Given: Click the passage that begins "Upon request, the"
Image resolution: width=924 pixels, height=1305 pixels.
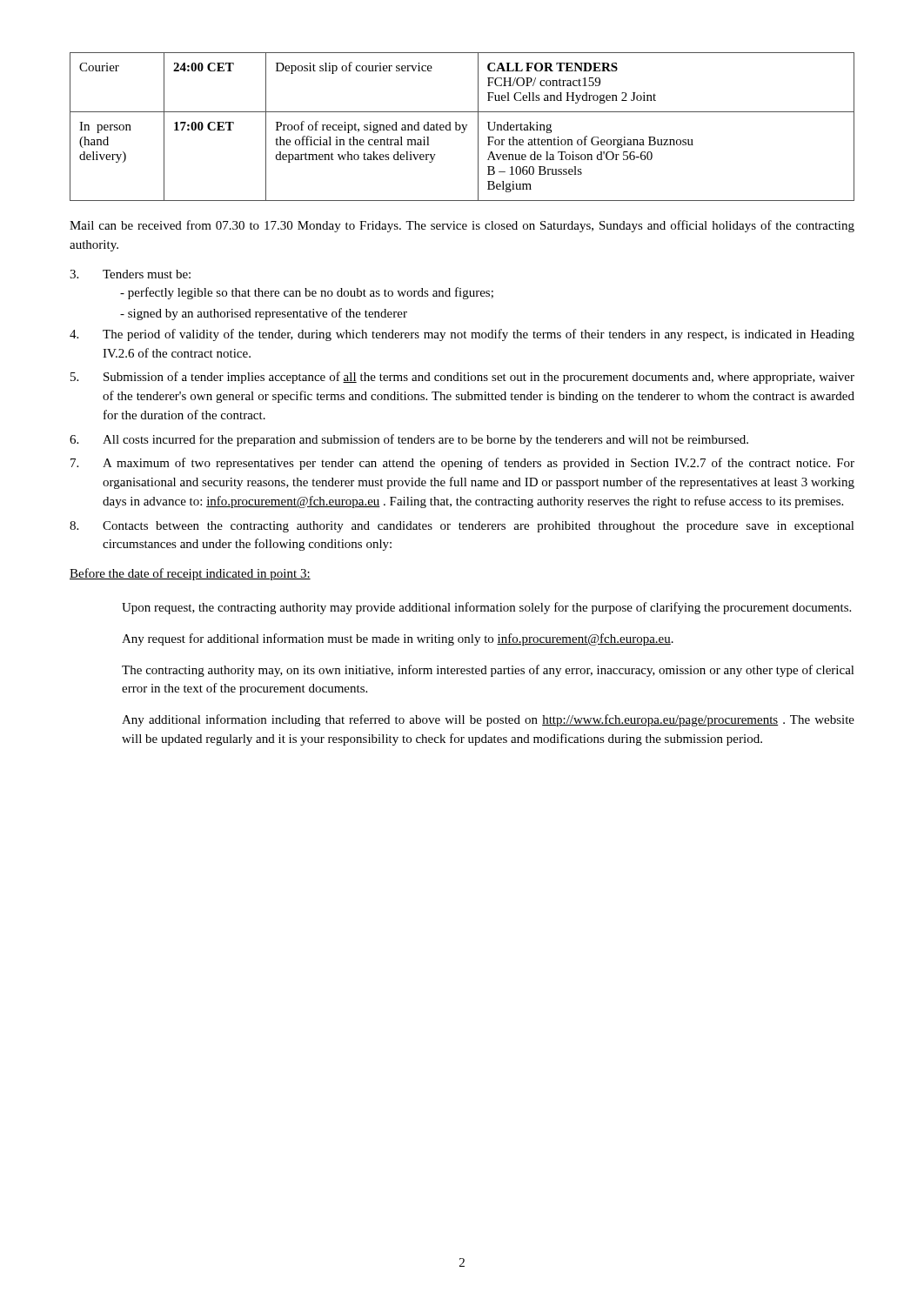Looking at the screenshot, I should click(487, 607).
